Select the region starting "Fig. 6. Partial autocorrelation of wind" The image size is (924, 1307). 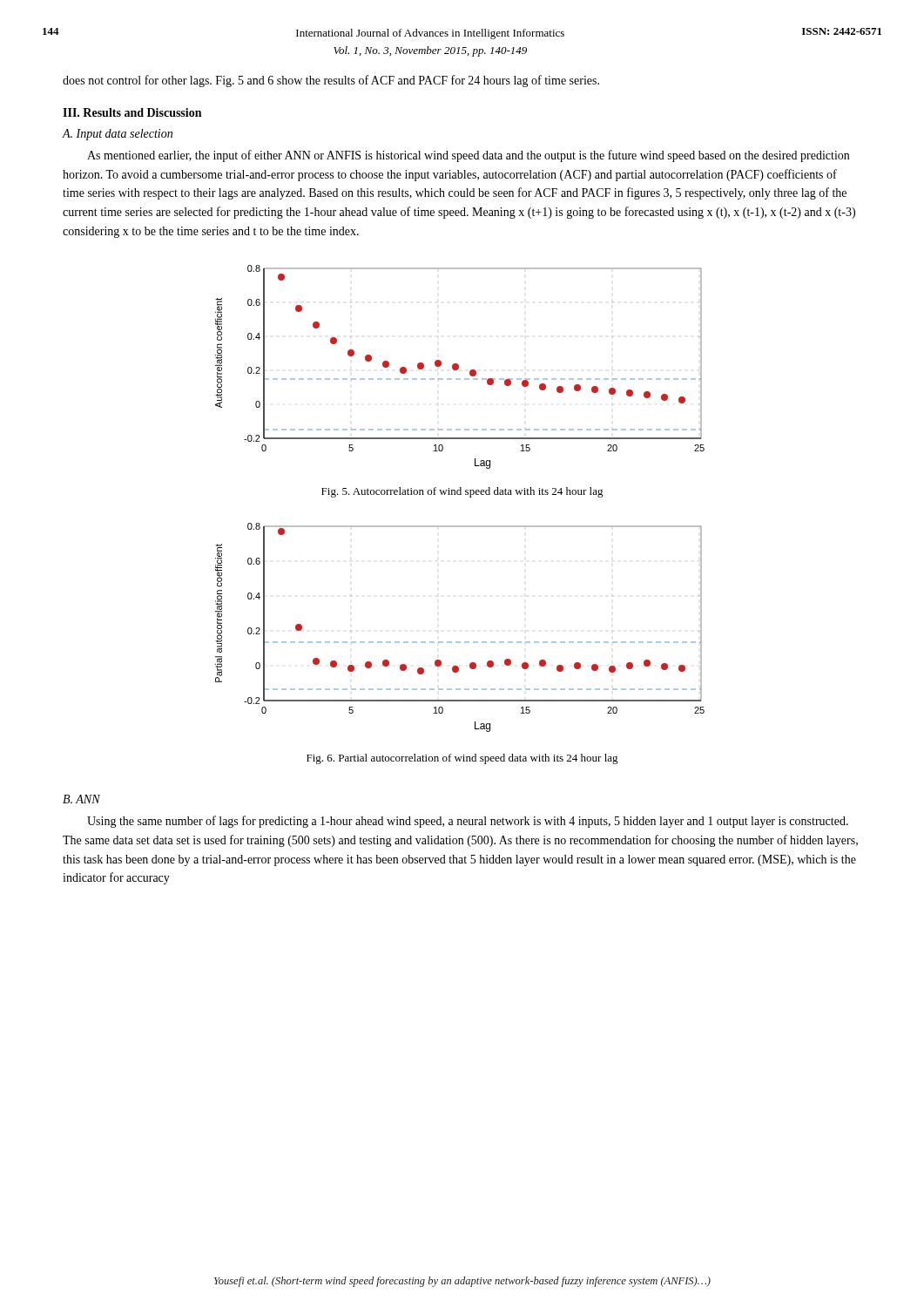coord(462,758)
